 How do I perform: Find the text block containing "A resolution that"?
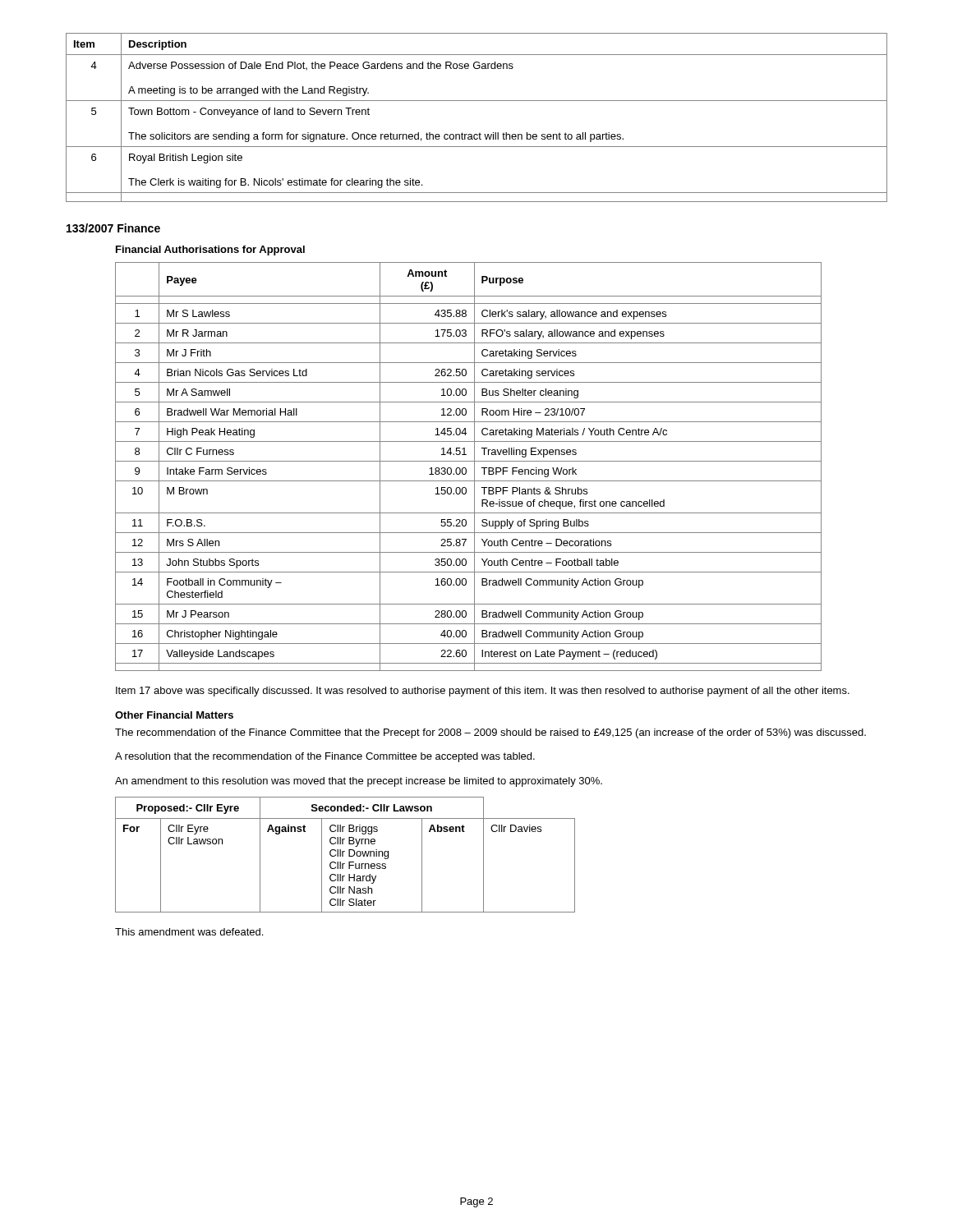pyautogui.click(x=325, y=756)
